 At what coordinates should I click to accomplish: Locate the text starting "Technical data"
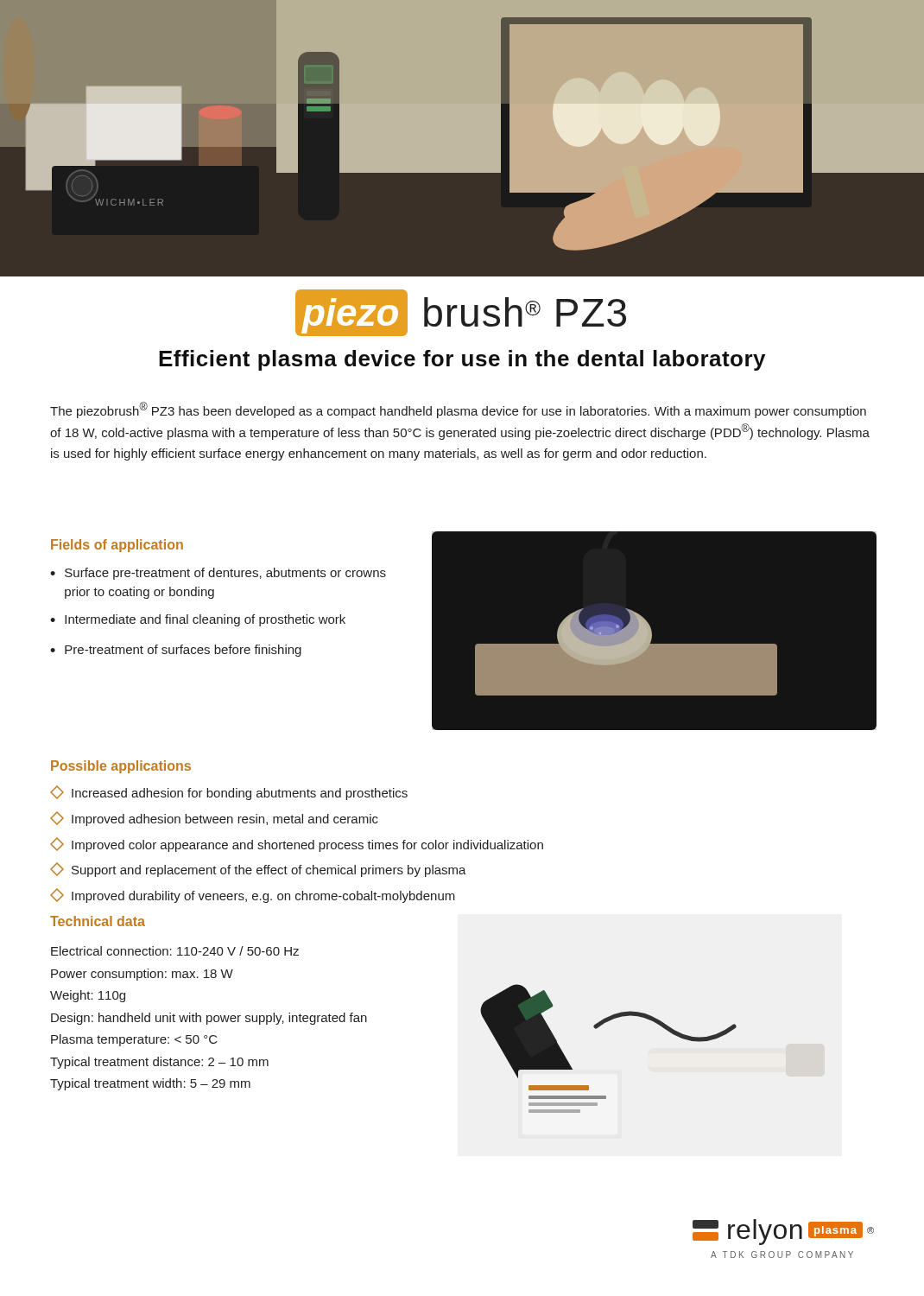click(x=98, y=921)
